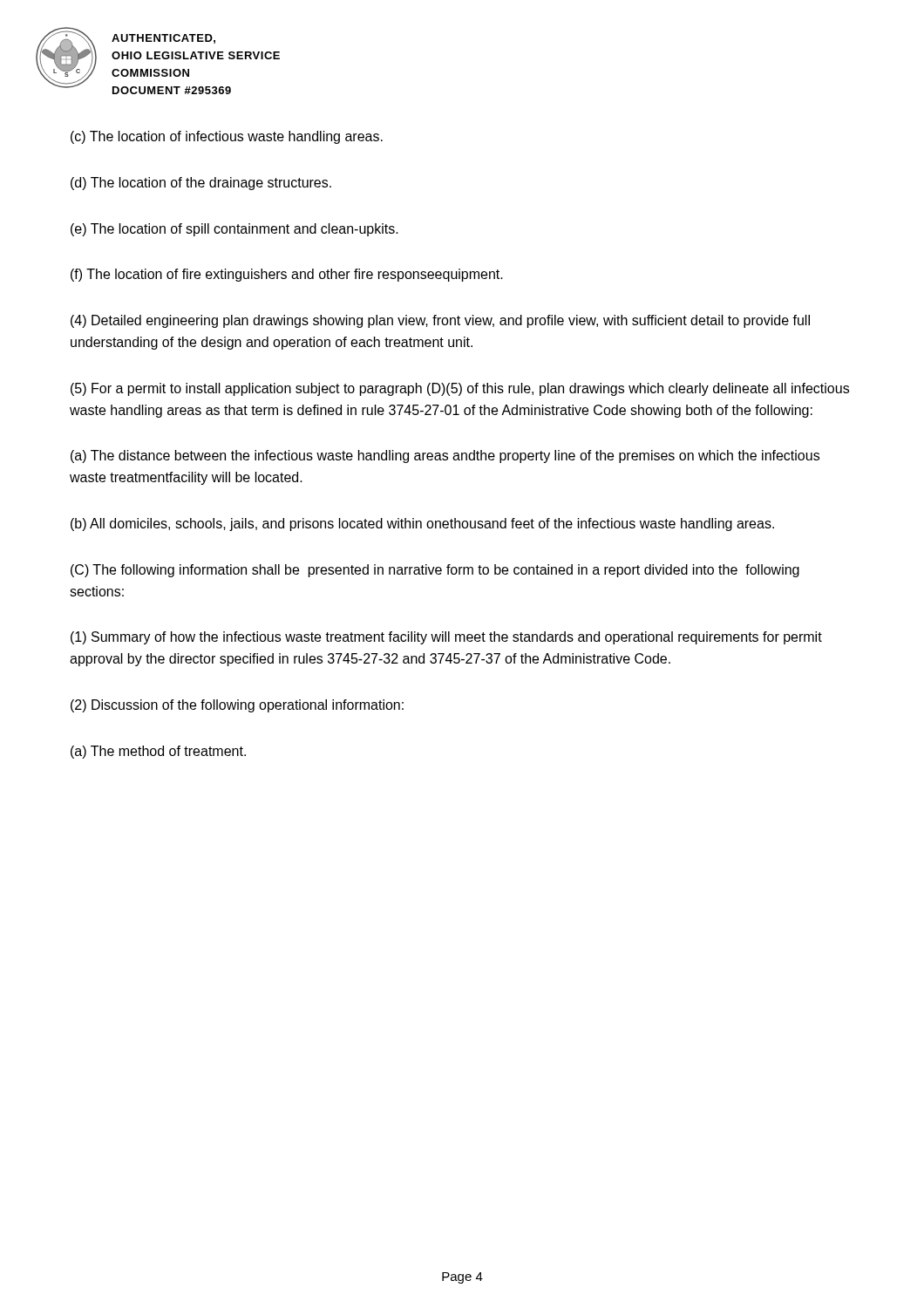Viewport: 924px width, 1308px height.
Task: Point to the block beginning "(C) The following information shall"
Action: click(x=435, y=580)
